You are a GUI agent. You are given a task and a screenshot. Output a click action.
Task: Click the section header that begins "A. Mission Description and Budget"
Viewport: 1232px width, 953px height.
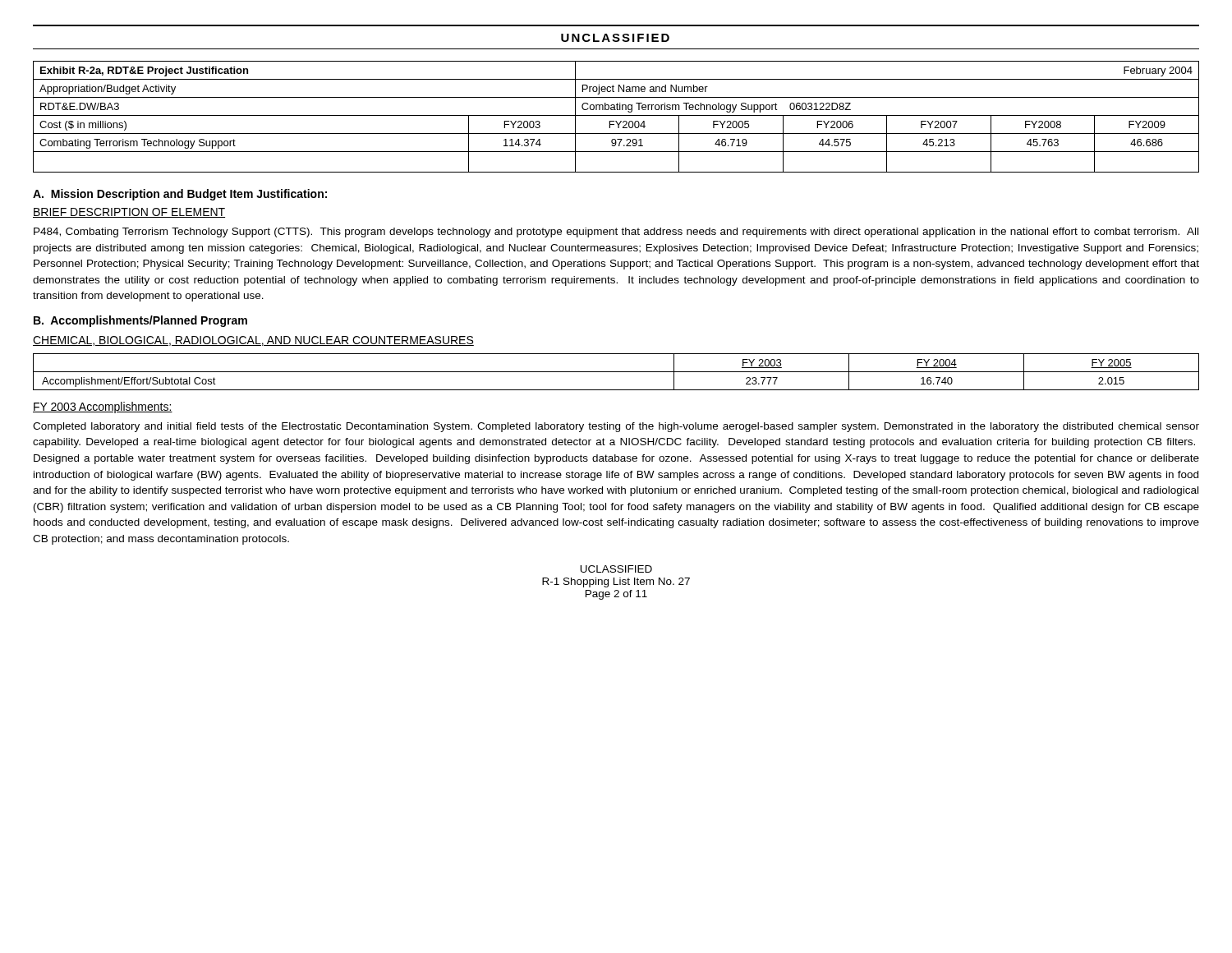[x=180, y=194]
